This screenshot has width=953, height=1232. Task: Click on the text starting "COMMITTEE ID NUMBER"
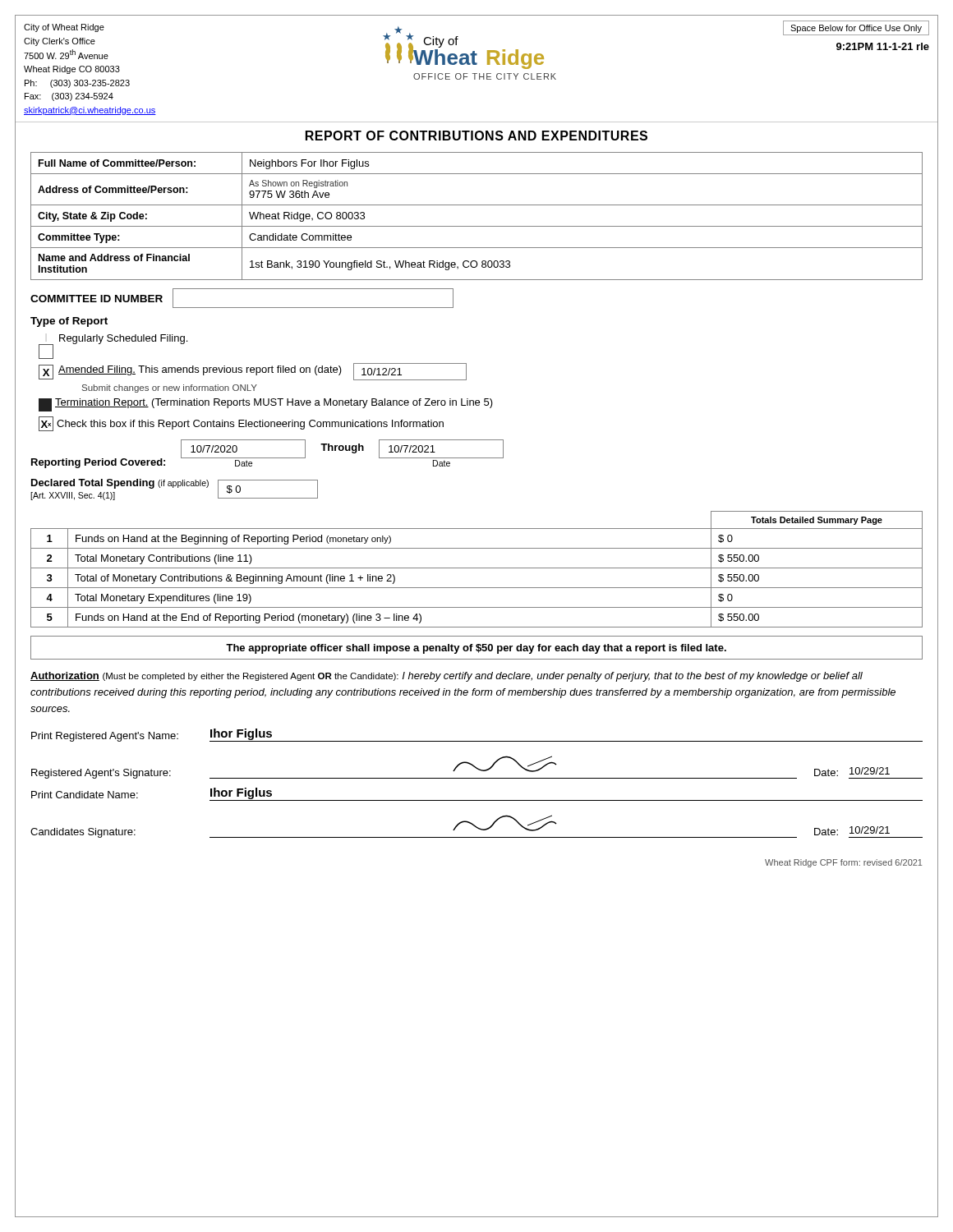97,298
